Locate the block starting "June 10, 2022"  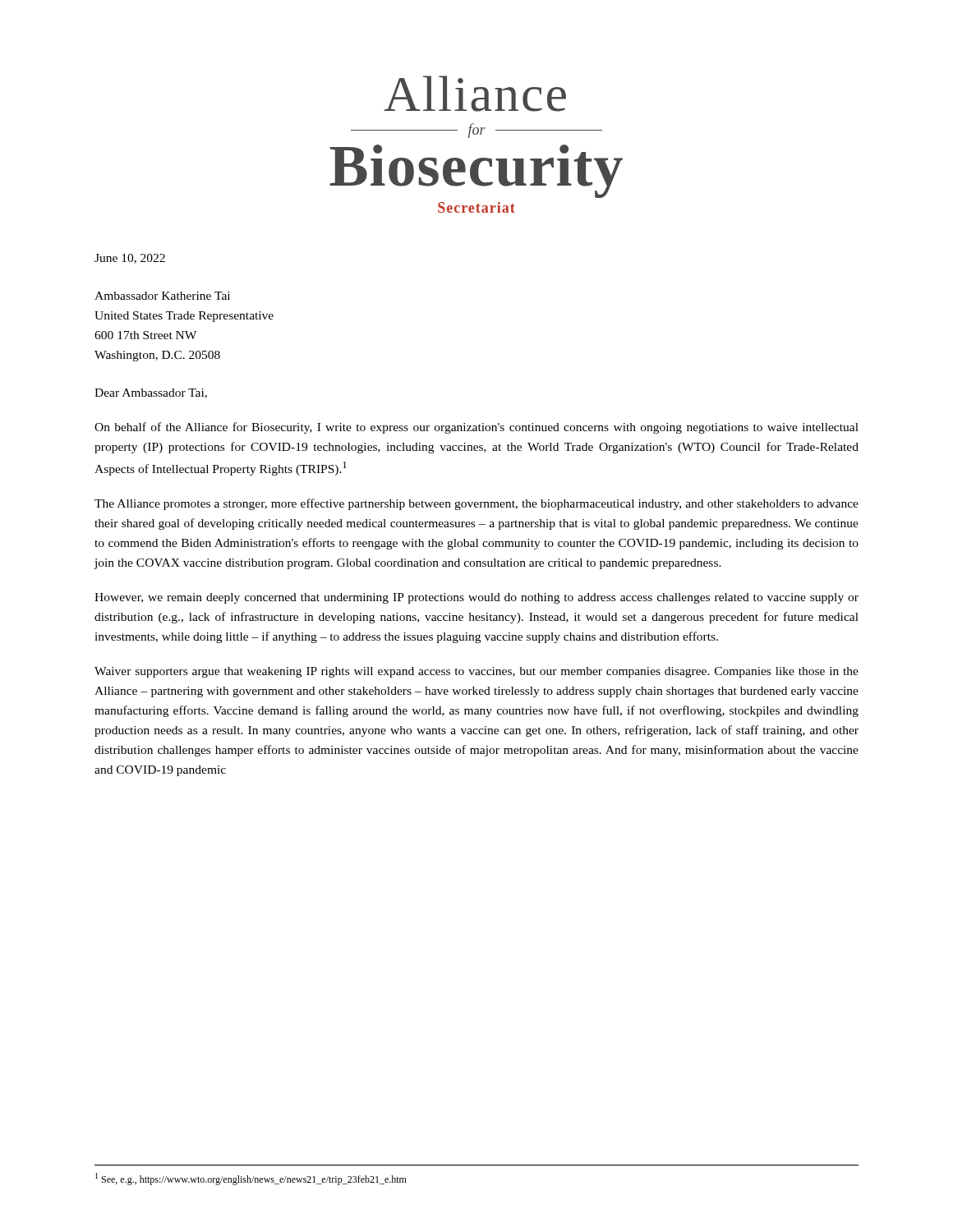coord(130,257)
